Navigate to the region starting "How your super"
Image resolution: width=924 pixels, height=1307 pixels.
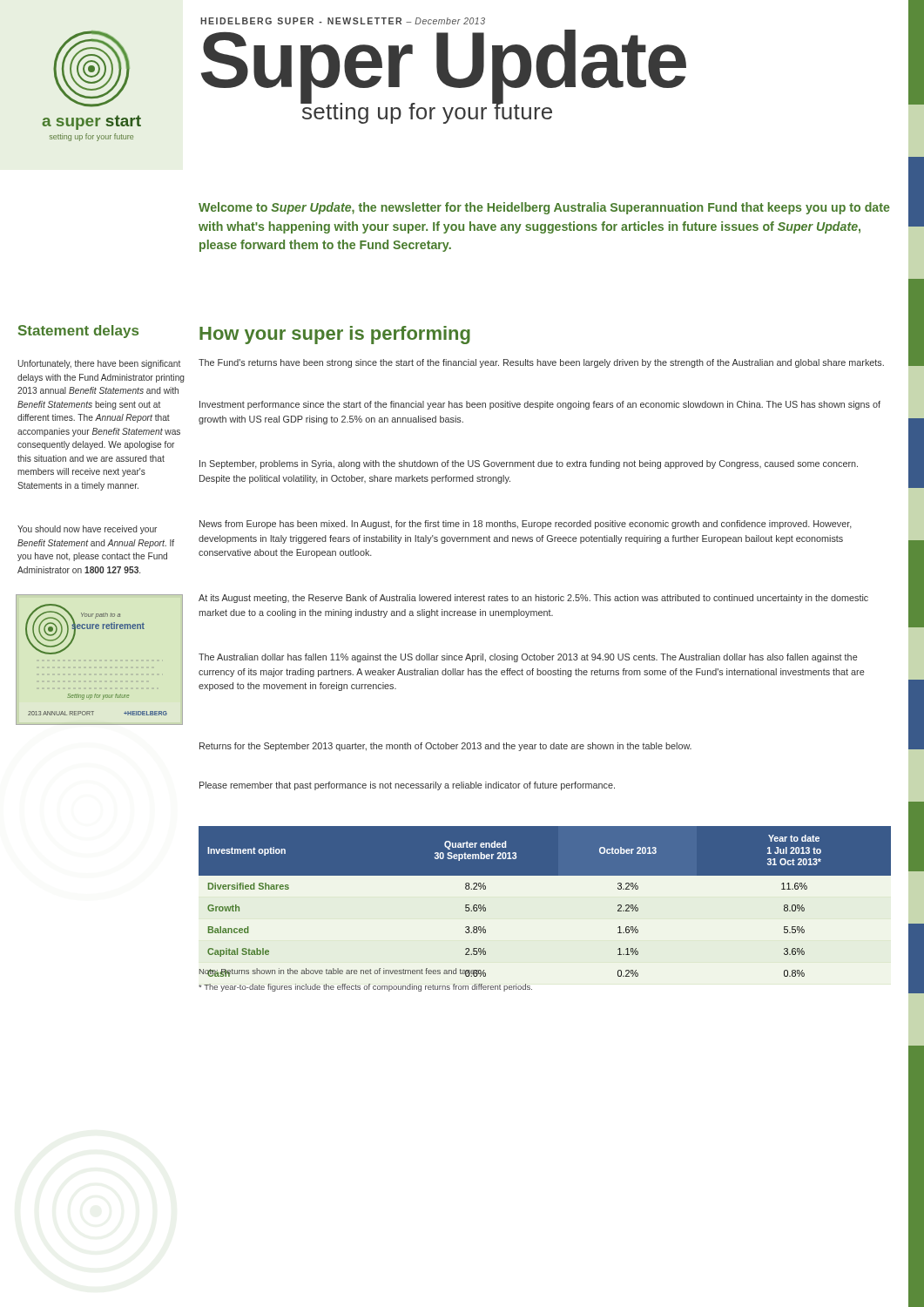[x=335, y=333]
